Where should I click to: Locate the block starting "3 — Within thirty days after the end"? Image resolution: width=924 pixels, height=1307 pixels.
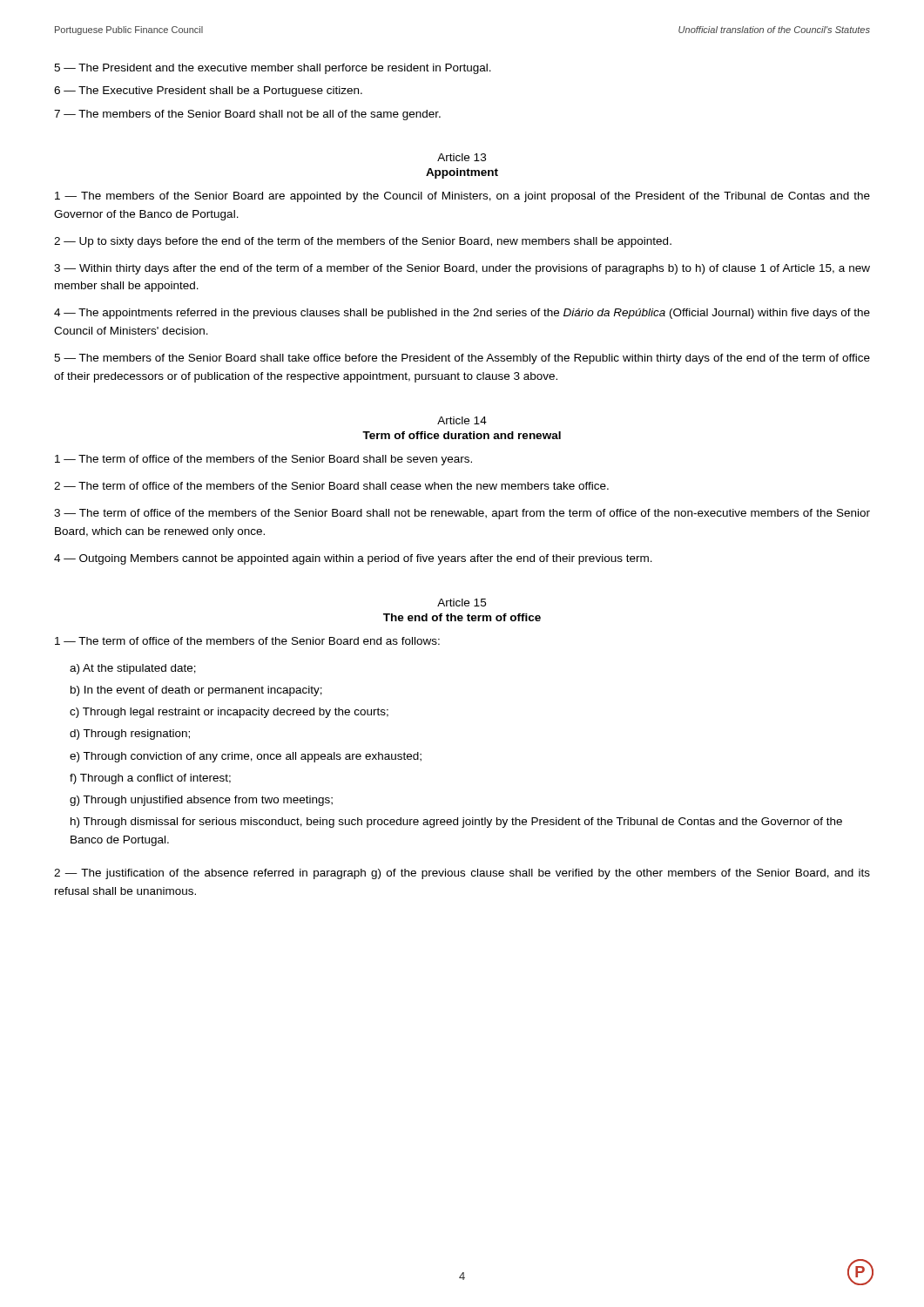click(462, 277)
